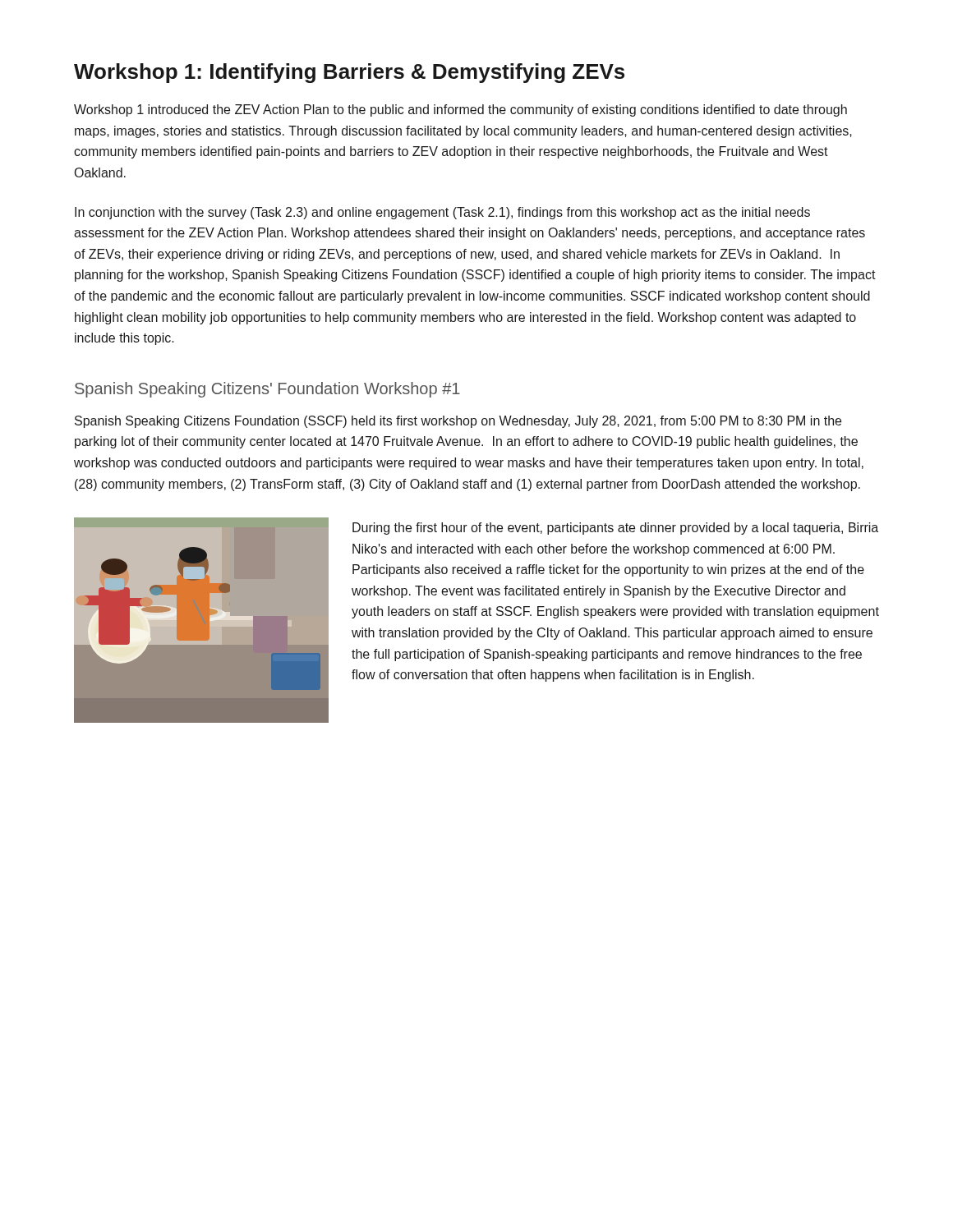Find the section header that reads "Spanish Speaking Citizens' Foundation"
Screen dimensions: 1232x953
coord(267,388)
